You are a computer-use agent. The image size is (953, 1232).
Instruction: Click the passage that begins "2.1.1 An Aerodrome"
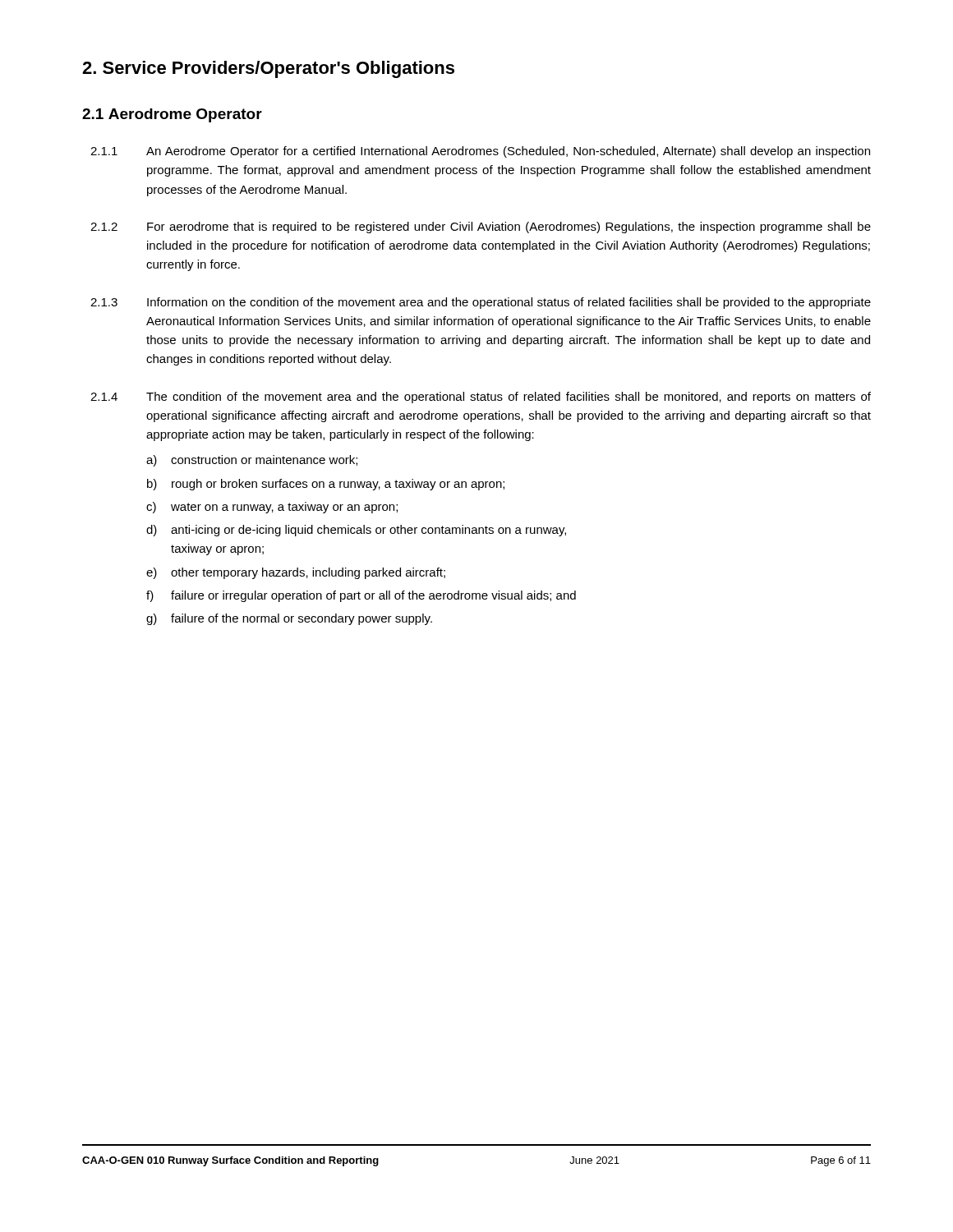481,170
